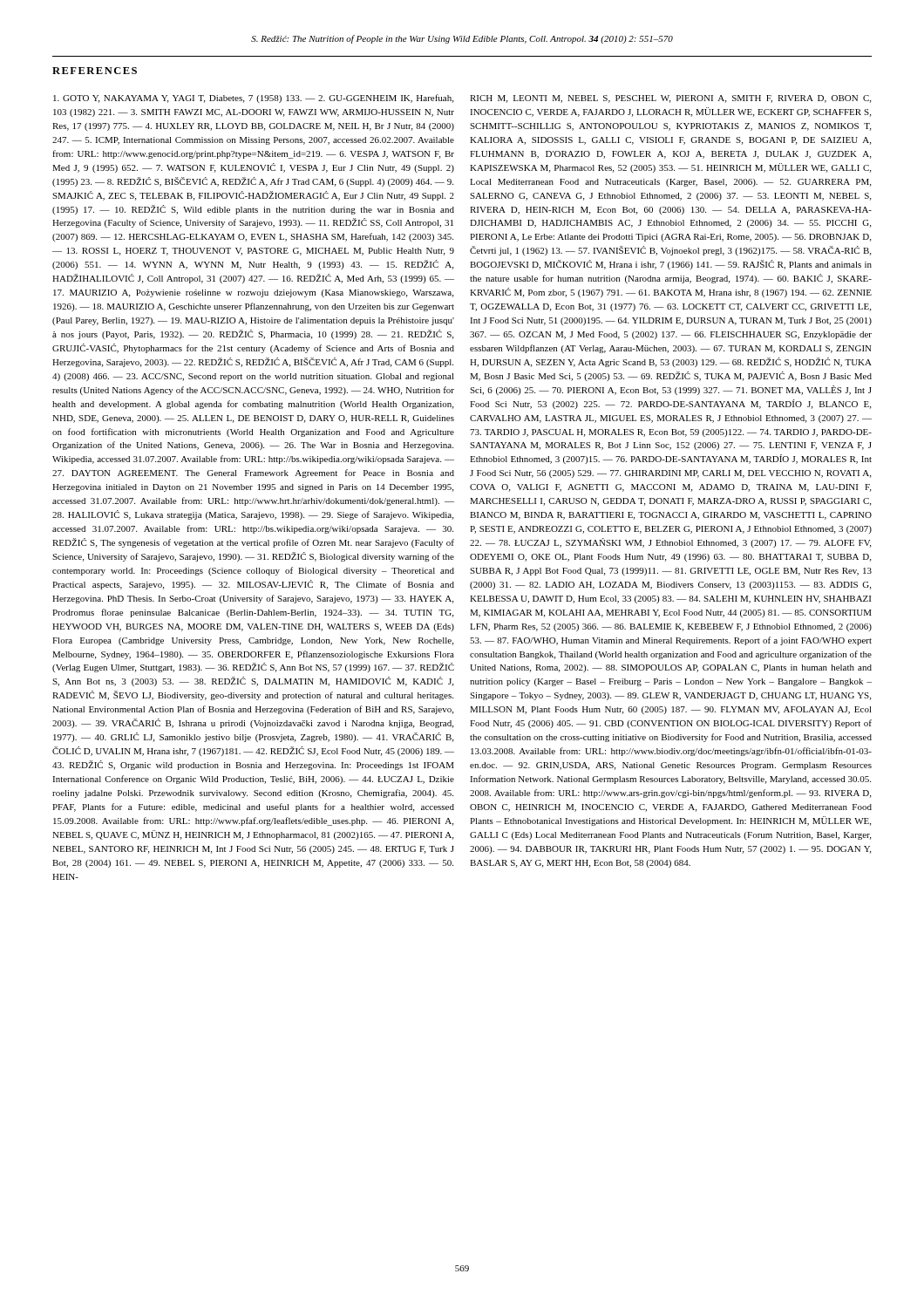Find the section header
This screenshot has height=1308, width=924.
click(95, 71)
